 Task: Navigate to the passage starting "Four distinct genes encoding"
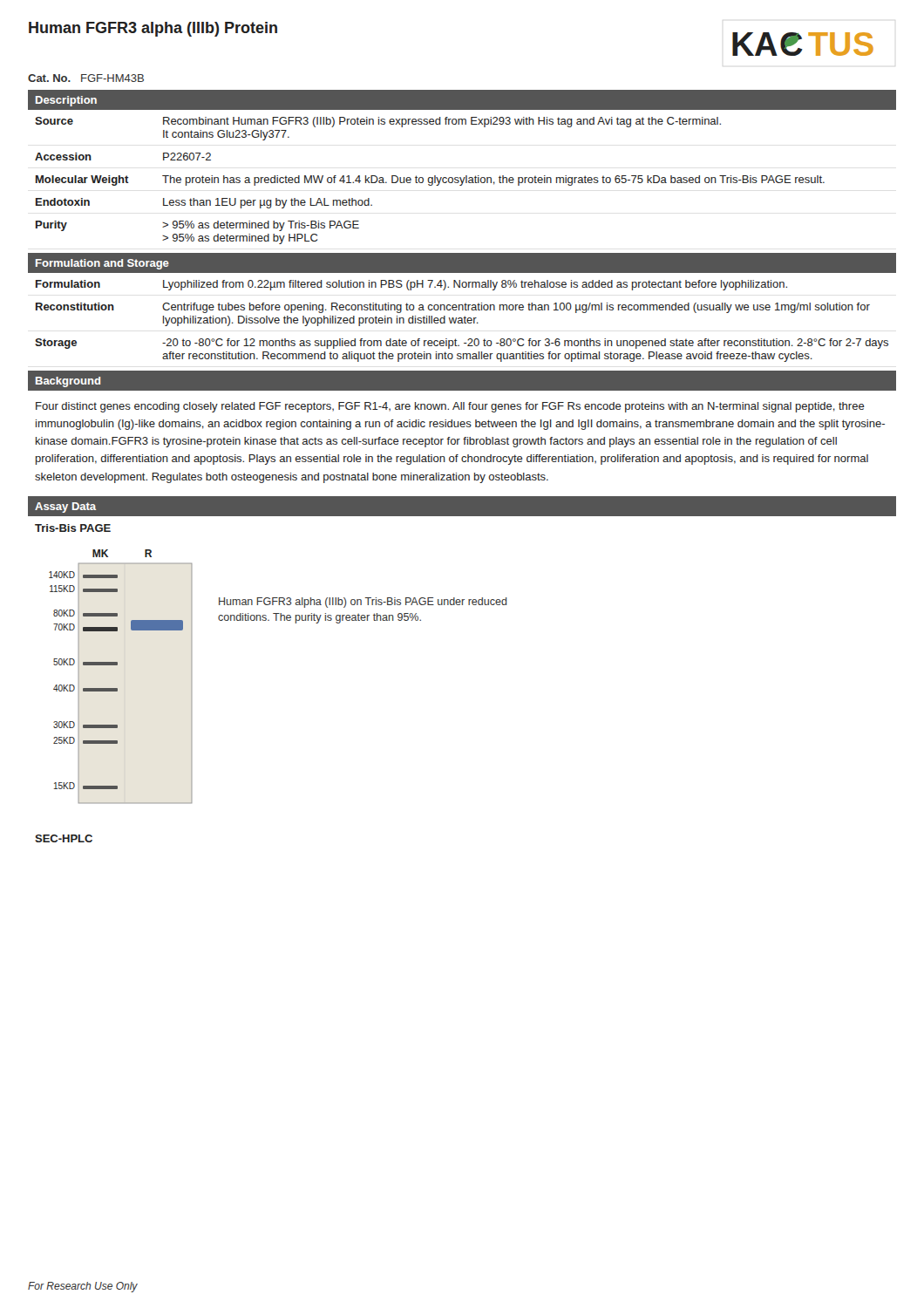coord(460,441)
